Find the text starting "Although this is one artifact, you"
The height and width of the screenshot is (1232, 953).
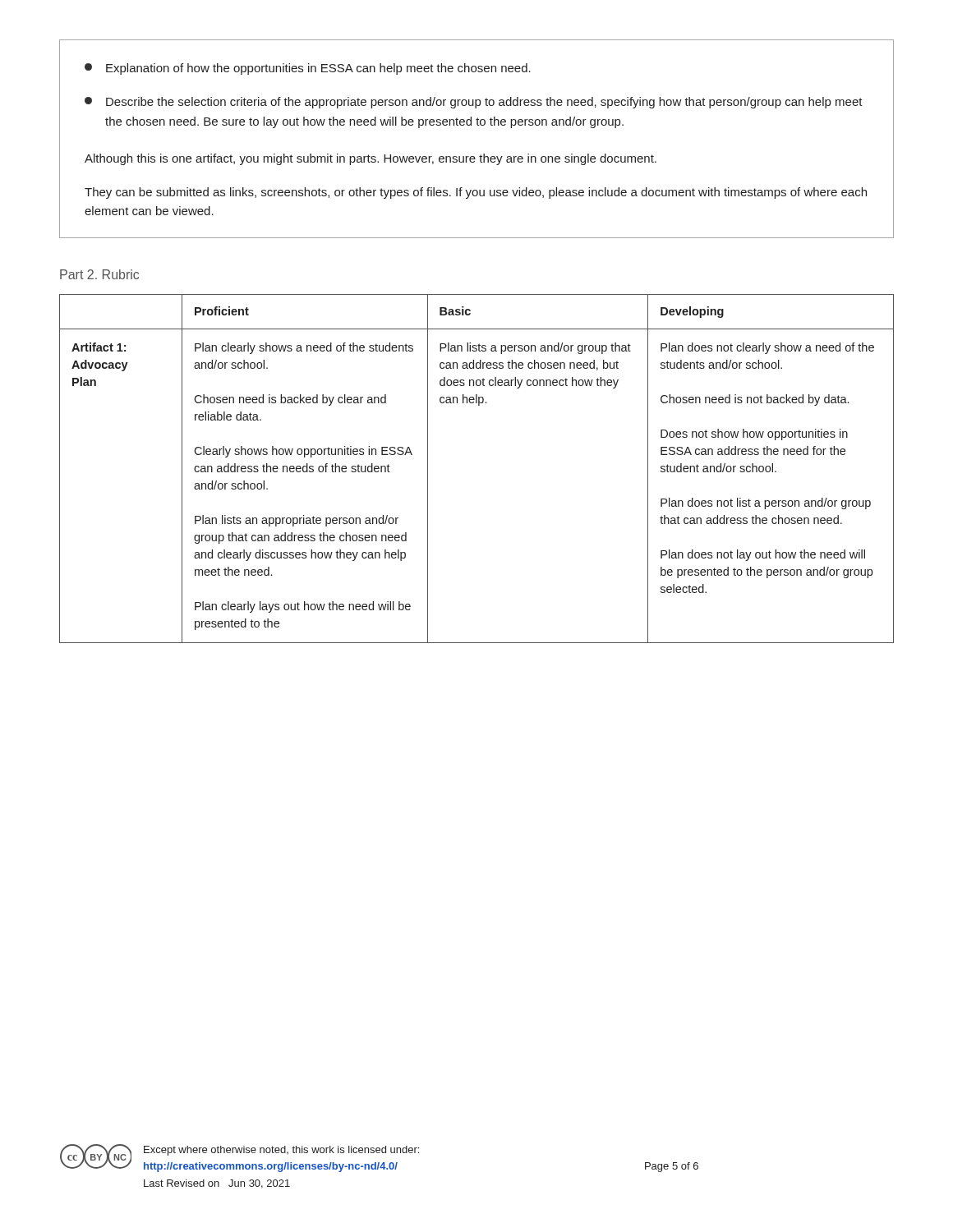coord(371,158)
